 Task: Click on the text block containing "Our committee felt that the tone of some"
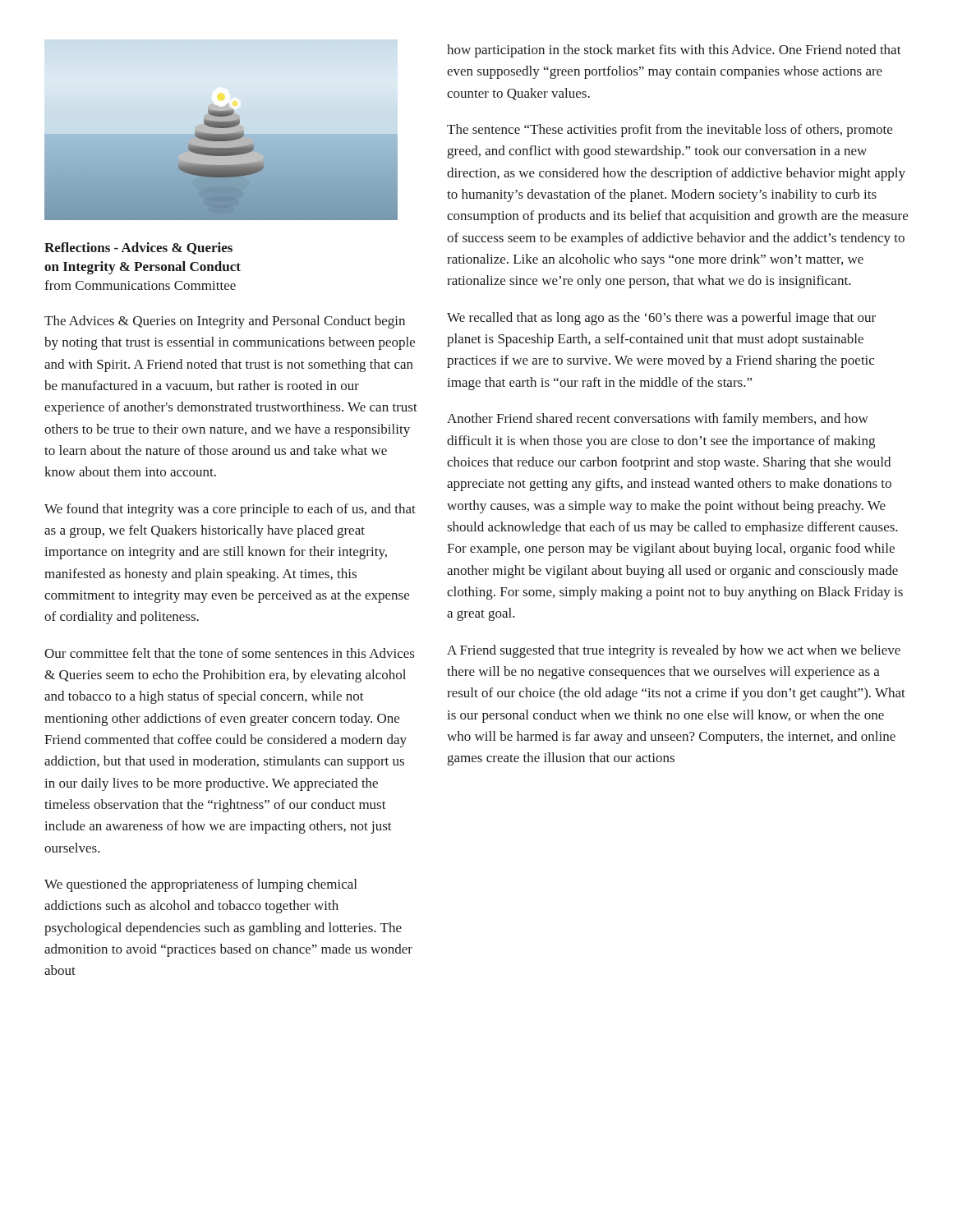(230, 750)
